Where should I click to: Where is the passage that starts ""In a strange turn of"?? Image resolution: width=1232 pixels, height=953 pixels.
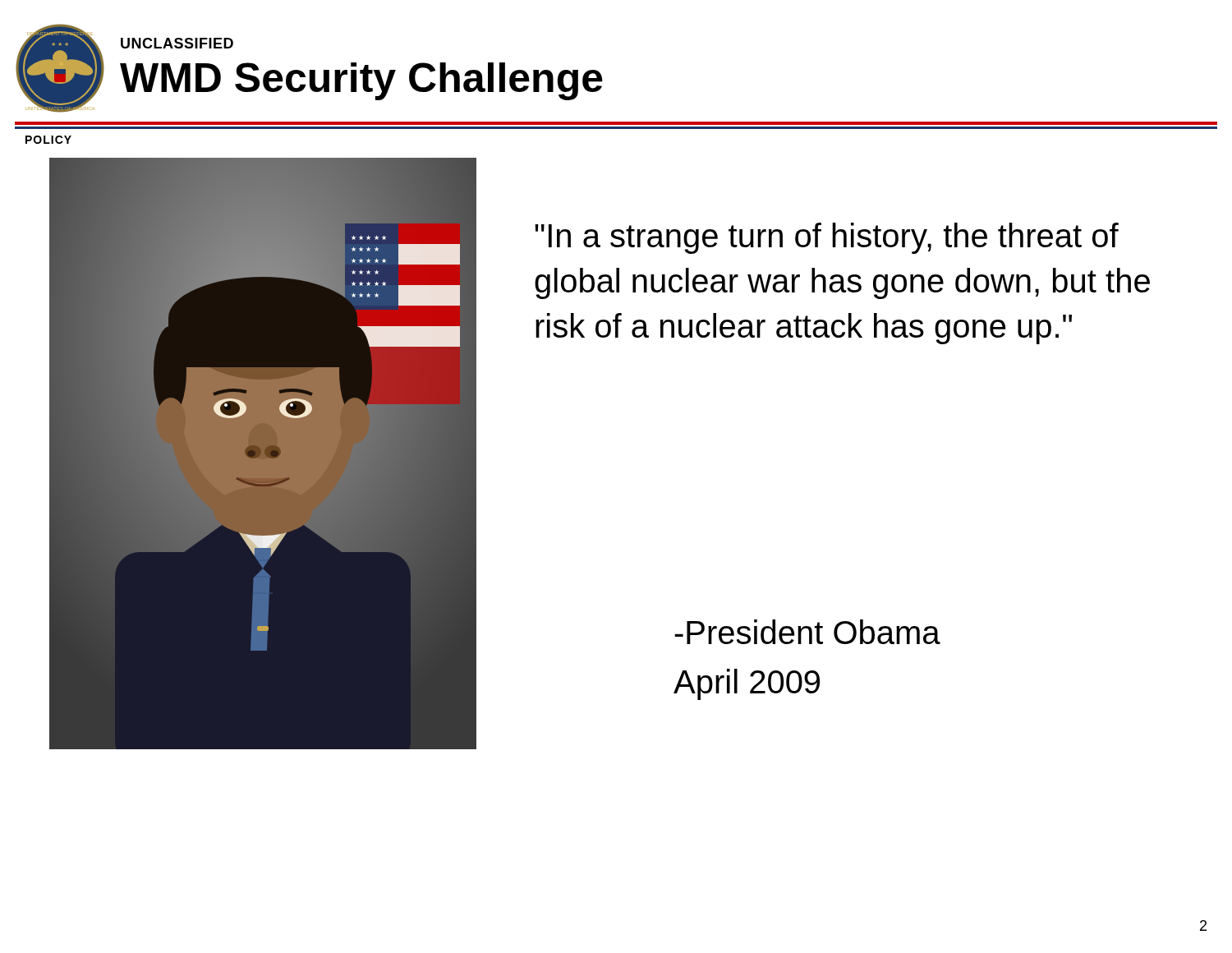tap(858, 282)
